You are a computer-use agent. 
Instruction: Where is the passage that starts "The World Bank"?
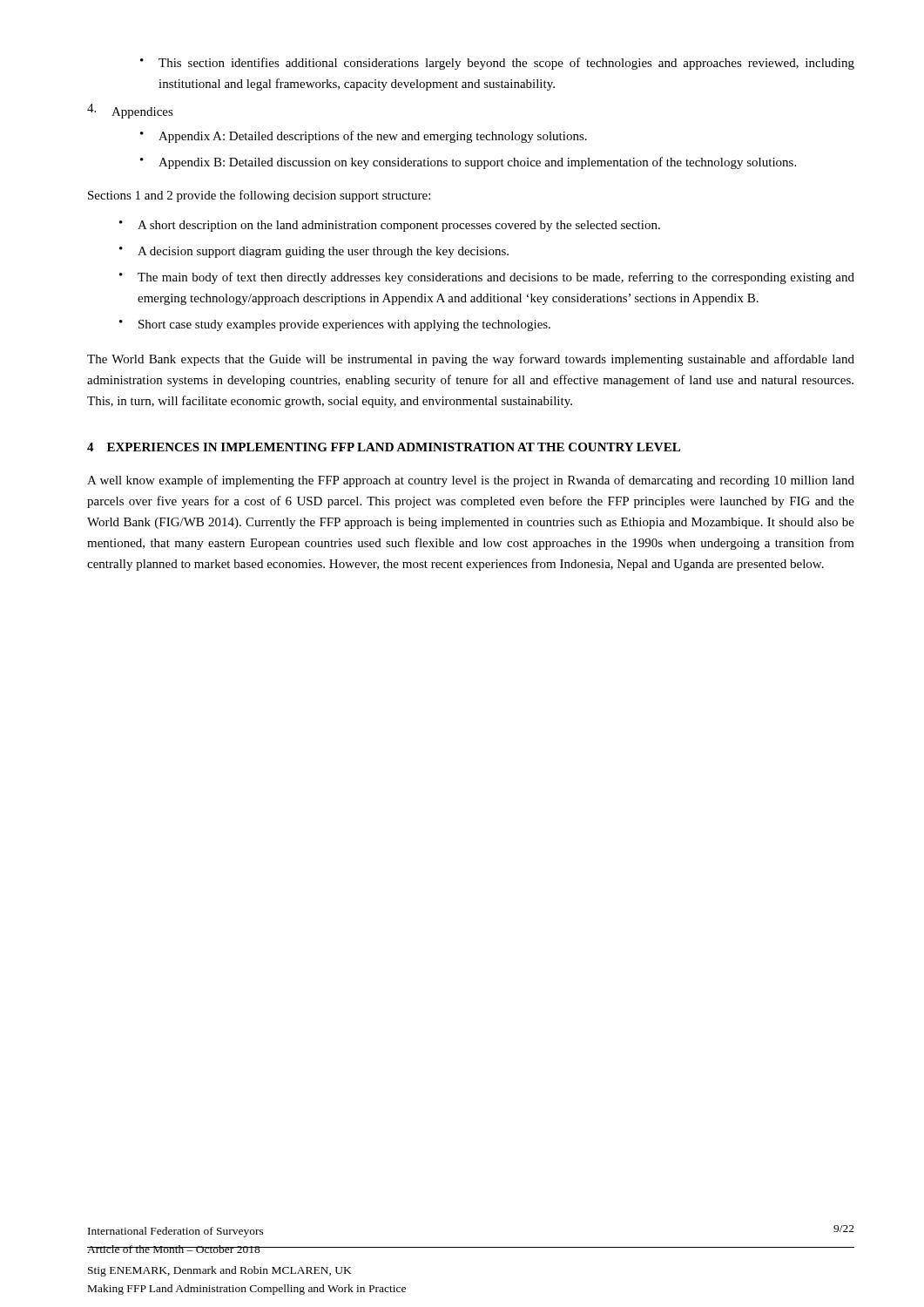point(471,380)
